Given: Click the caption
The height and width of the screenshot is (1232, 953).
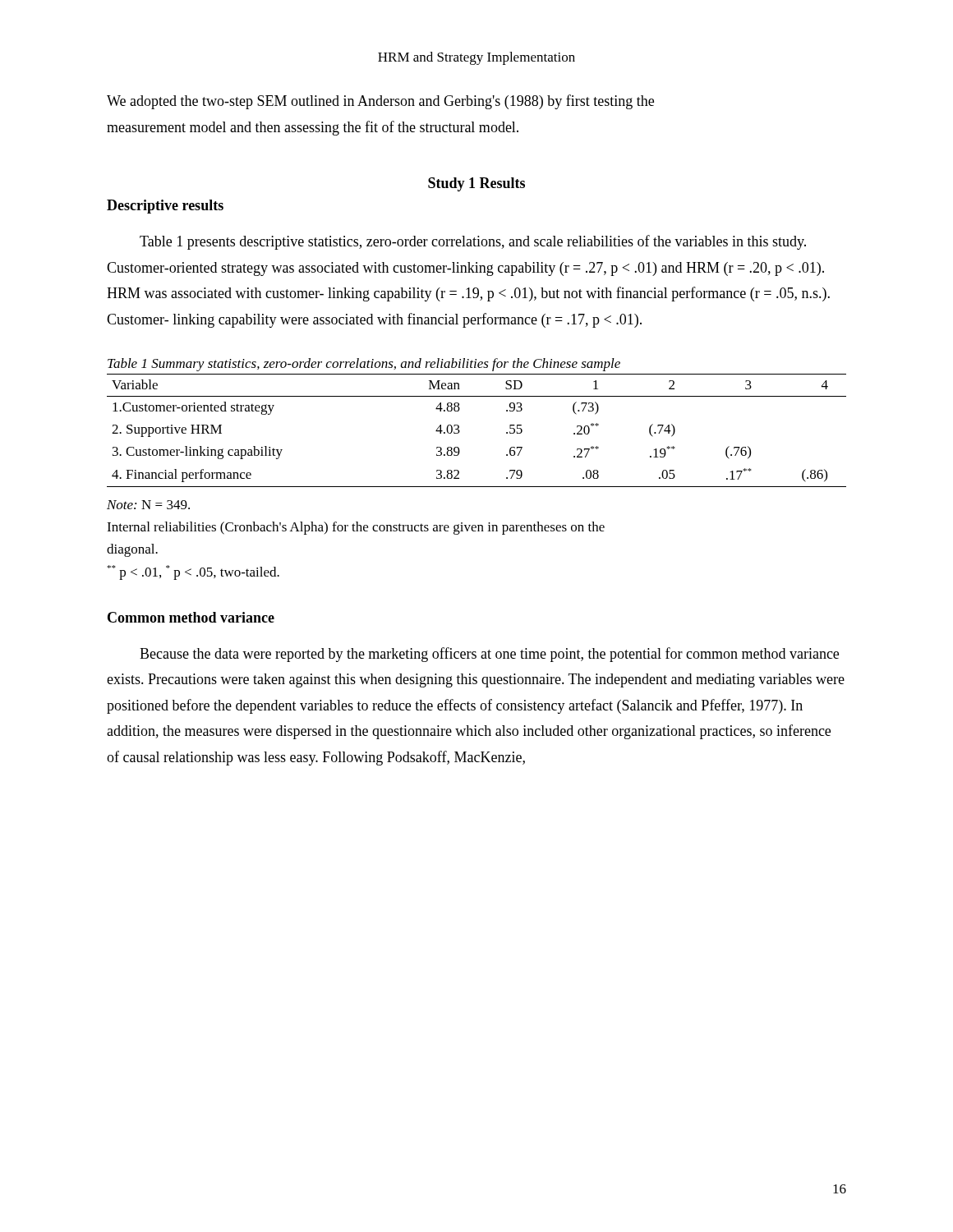Looking at the screenshot, I should pyautogui.click(x=364, y=363).
